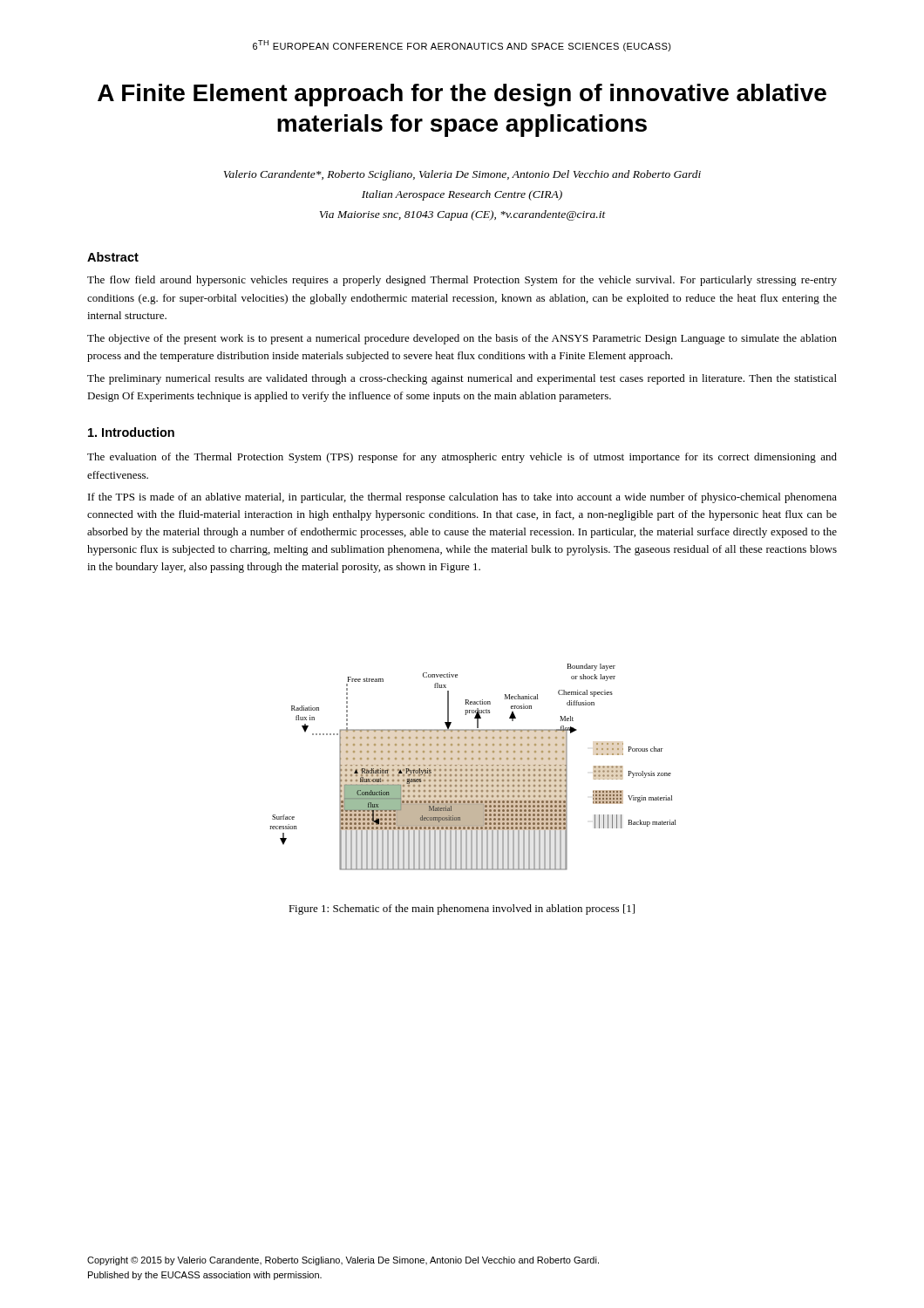Locate the text block starting "The objective of the present work"

point(462,347)
